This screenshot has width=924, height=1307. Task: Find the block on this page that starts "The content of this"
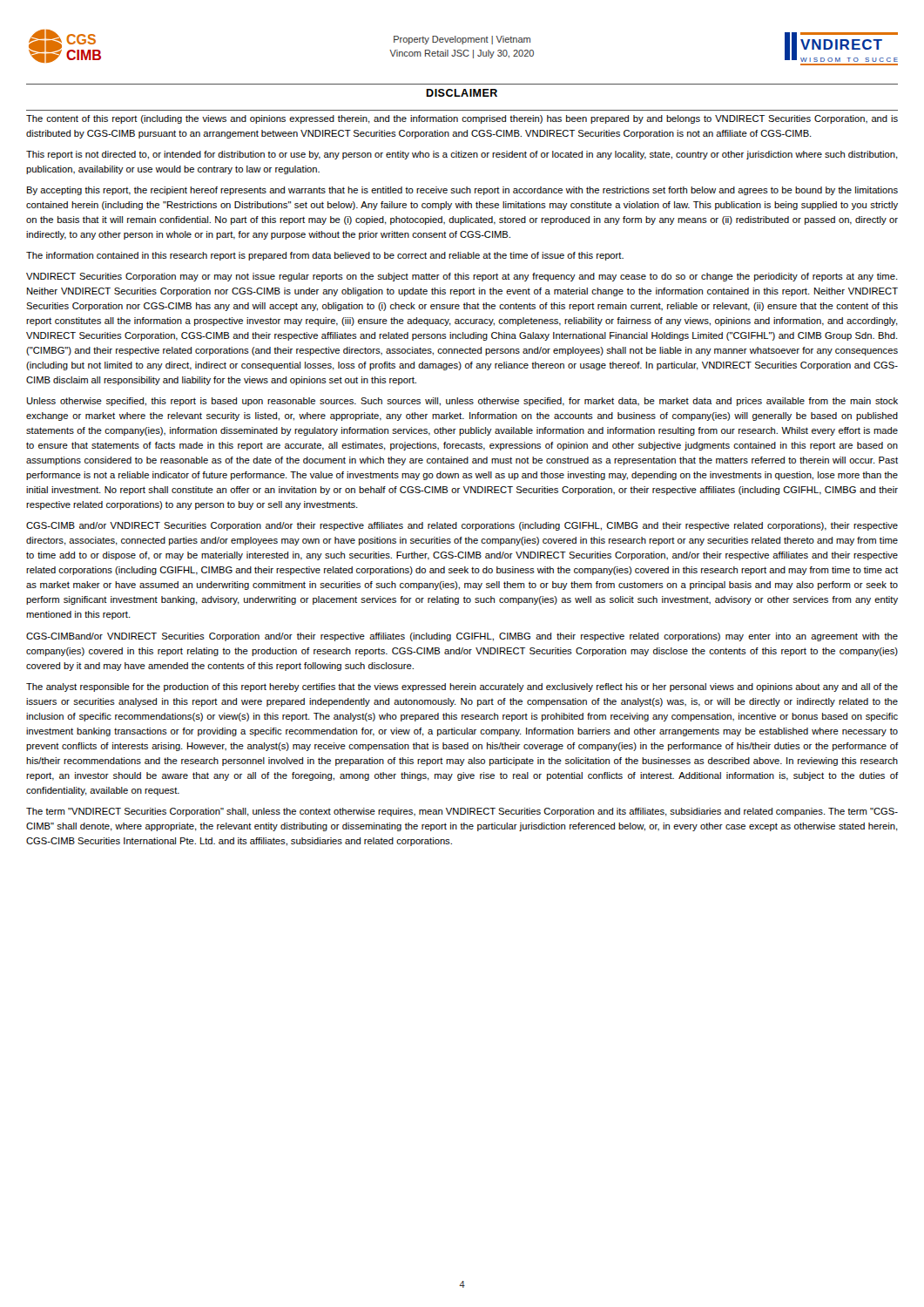[x=462, y=126]
